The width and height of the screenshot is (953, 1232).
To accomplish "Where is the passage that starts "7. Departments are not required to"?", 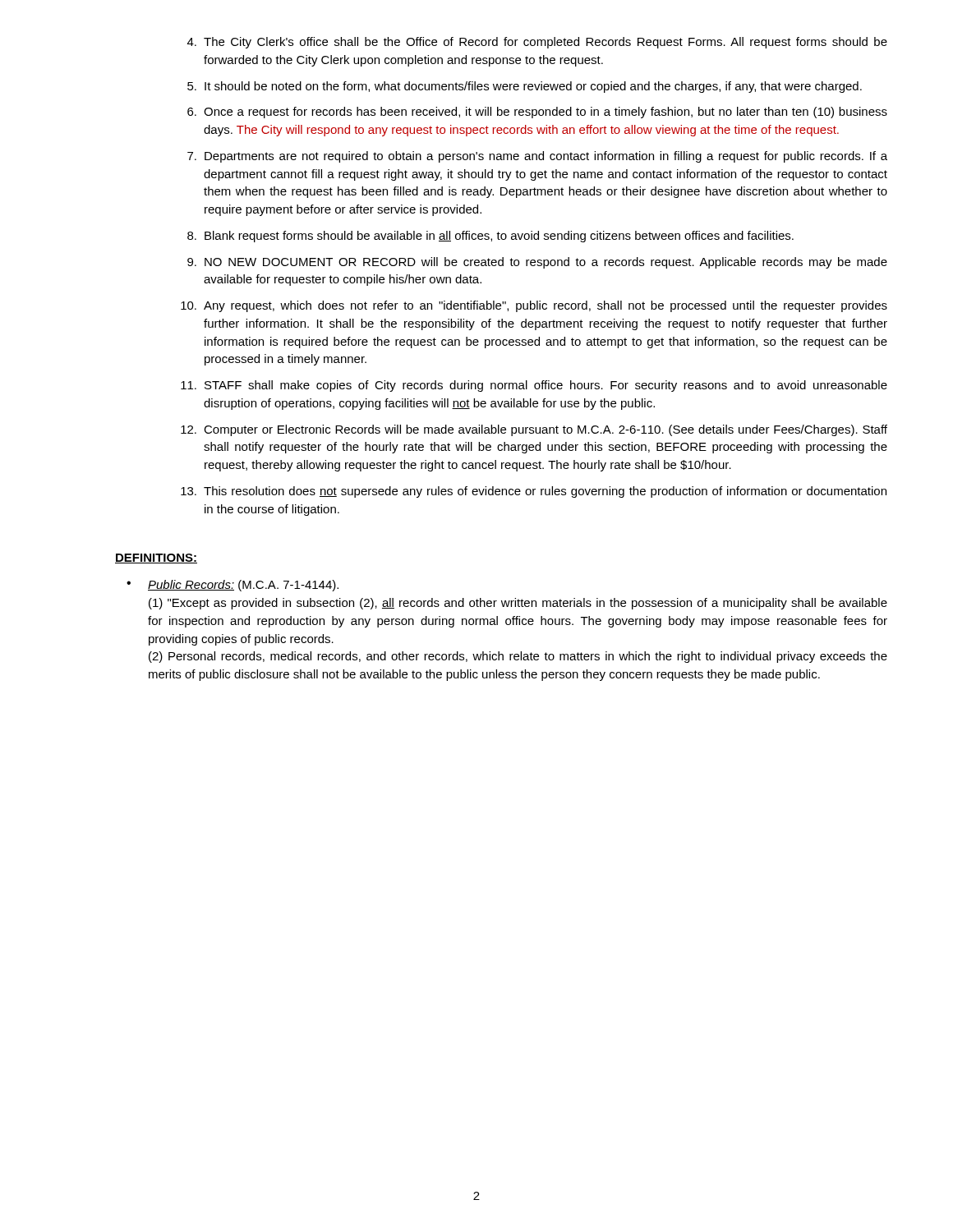I will coord(526,183).
